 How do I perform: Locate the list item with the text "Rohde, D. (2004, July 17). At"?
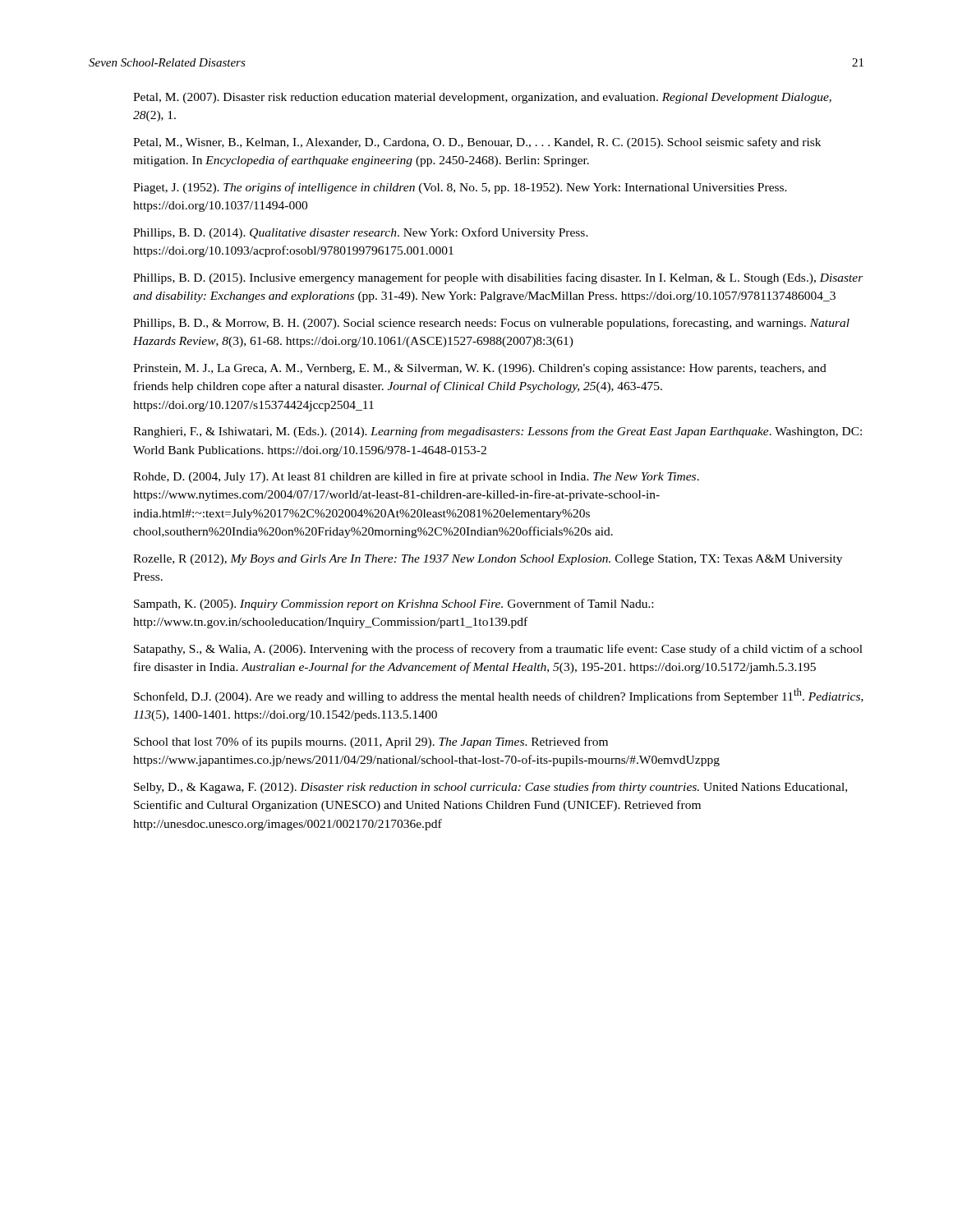(476, 504)
